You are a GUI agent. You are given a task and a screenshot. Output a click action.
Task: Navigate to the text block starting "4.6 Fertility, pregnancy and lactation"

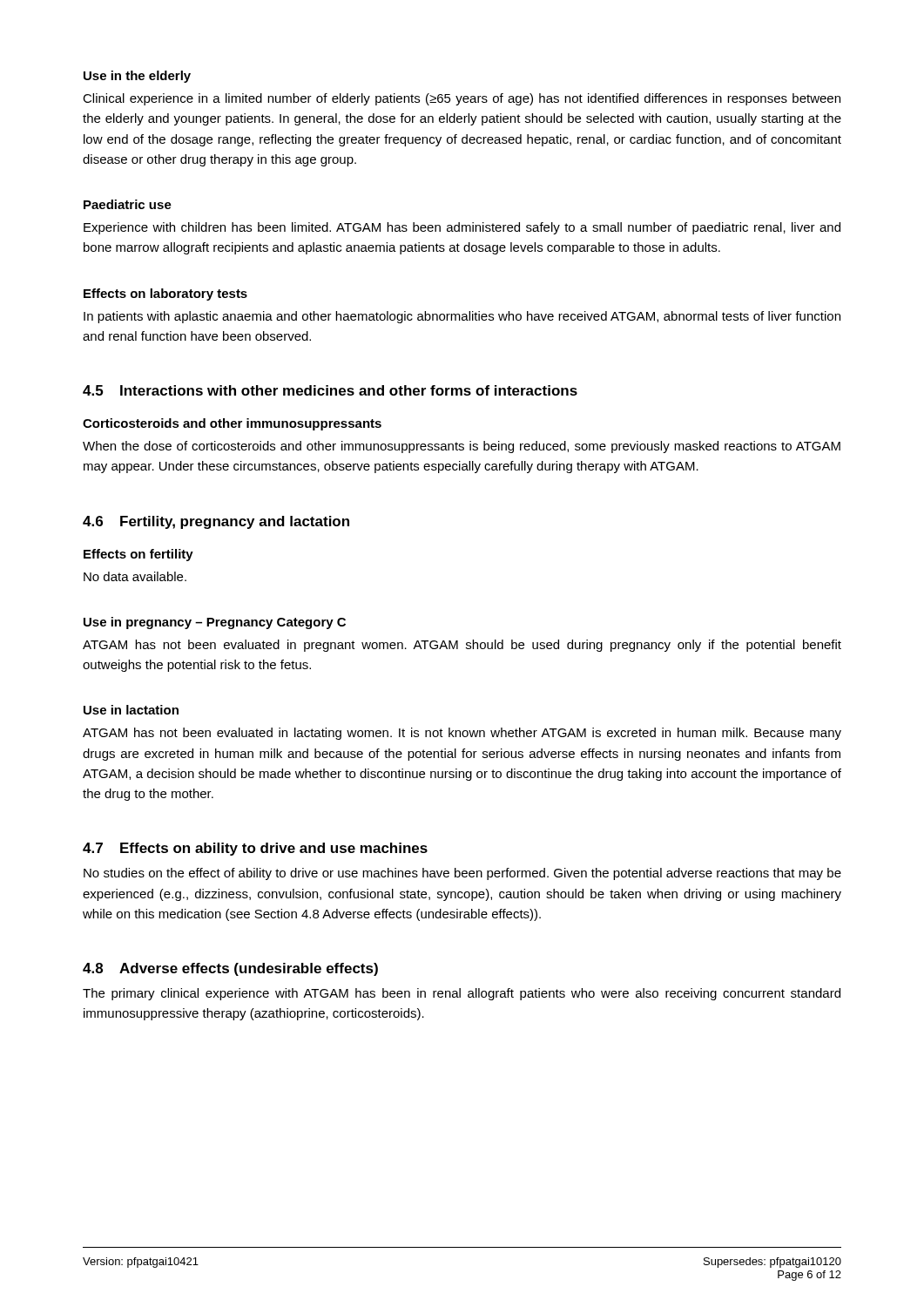tap(216, 521)
